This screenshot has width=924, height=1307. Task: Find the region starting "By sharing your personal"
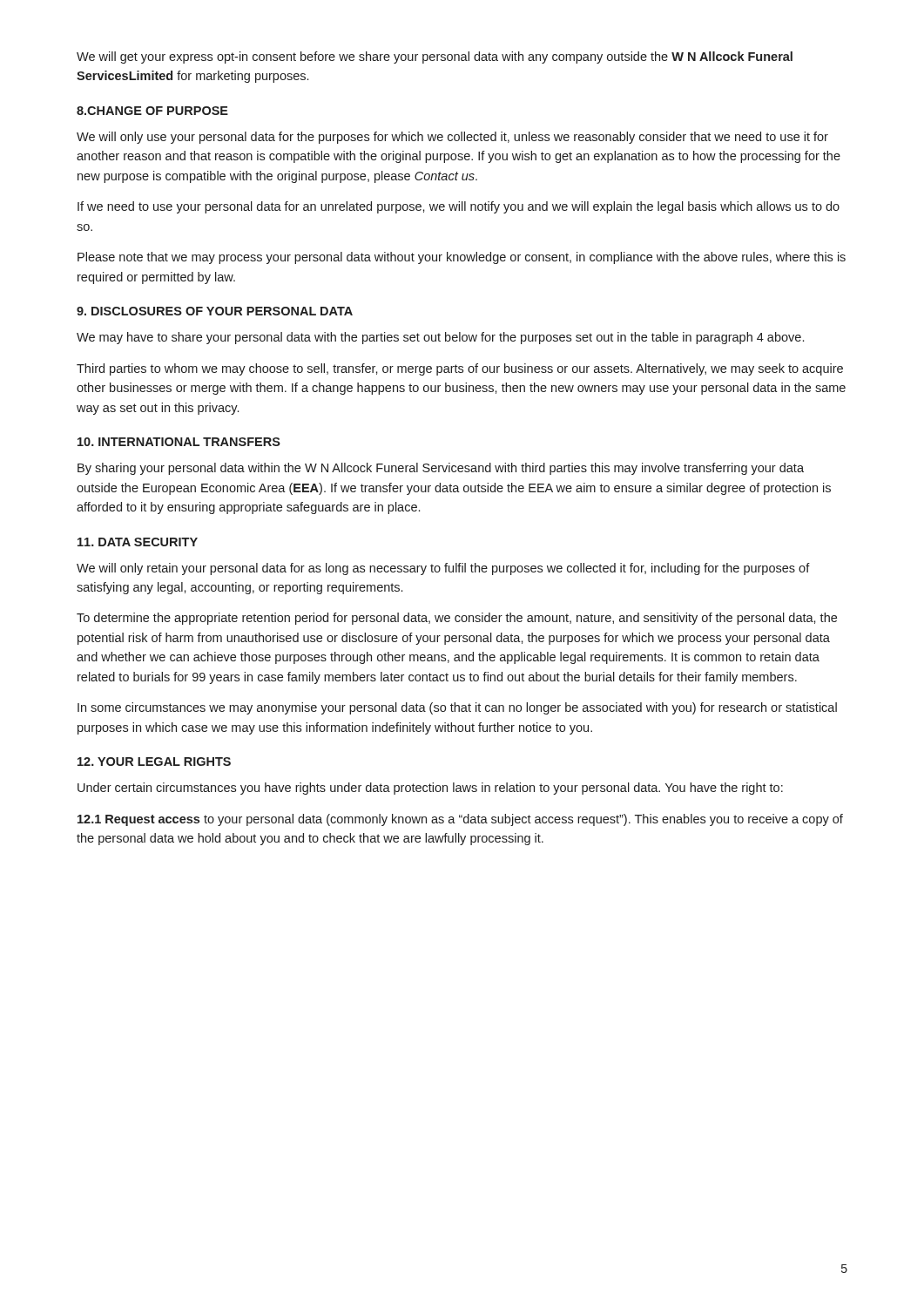(x=454, y=488)
